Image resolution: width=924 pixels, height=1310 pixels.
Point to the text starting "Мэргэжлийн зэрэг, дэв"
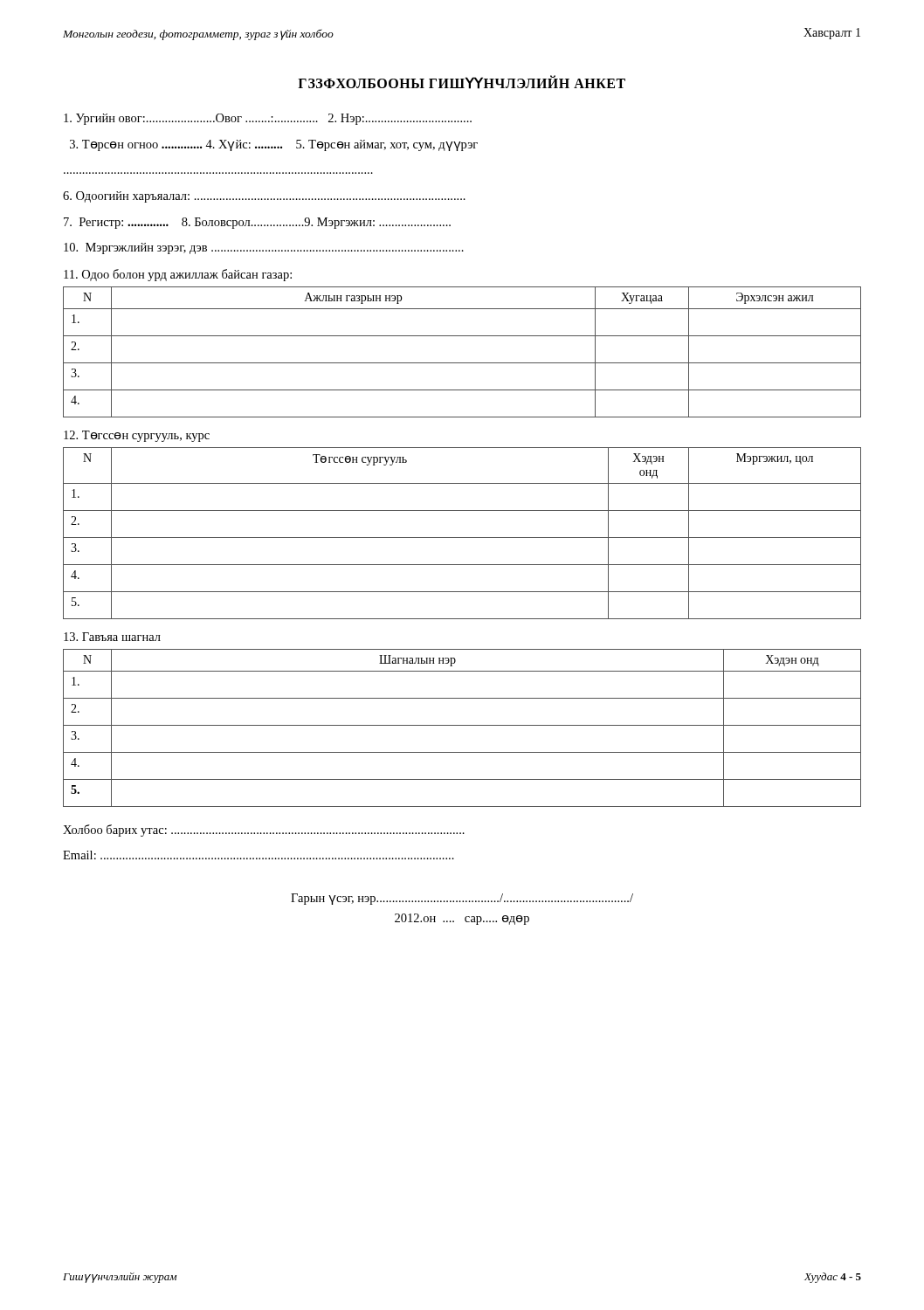pyautogui.click(x=263, y=247)
